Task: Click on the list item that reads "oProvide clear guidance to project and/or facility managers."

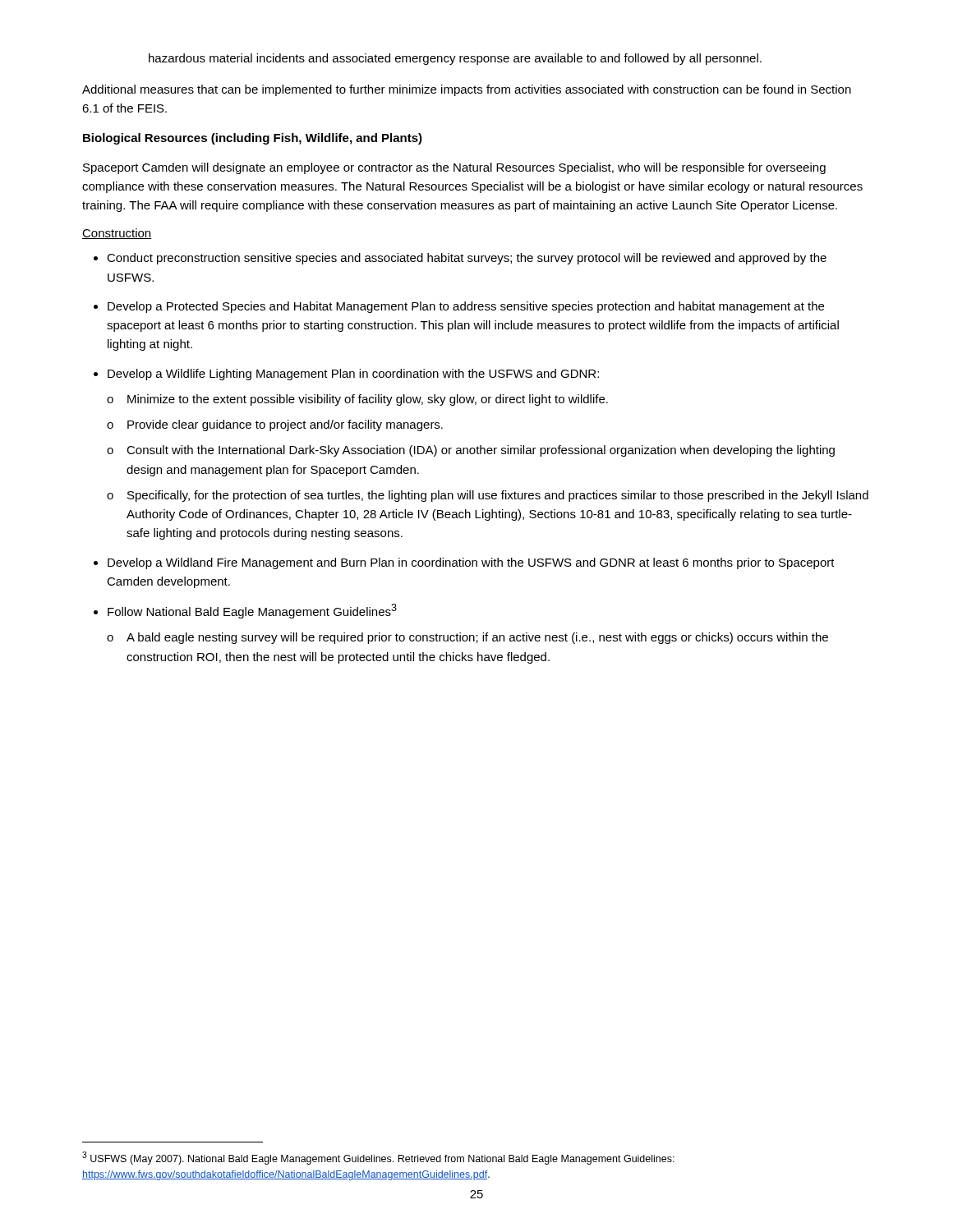Action: tap(275, 424)
